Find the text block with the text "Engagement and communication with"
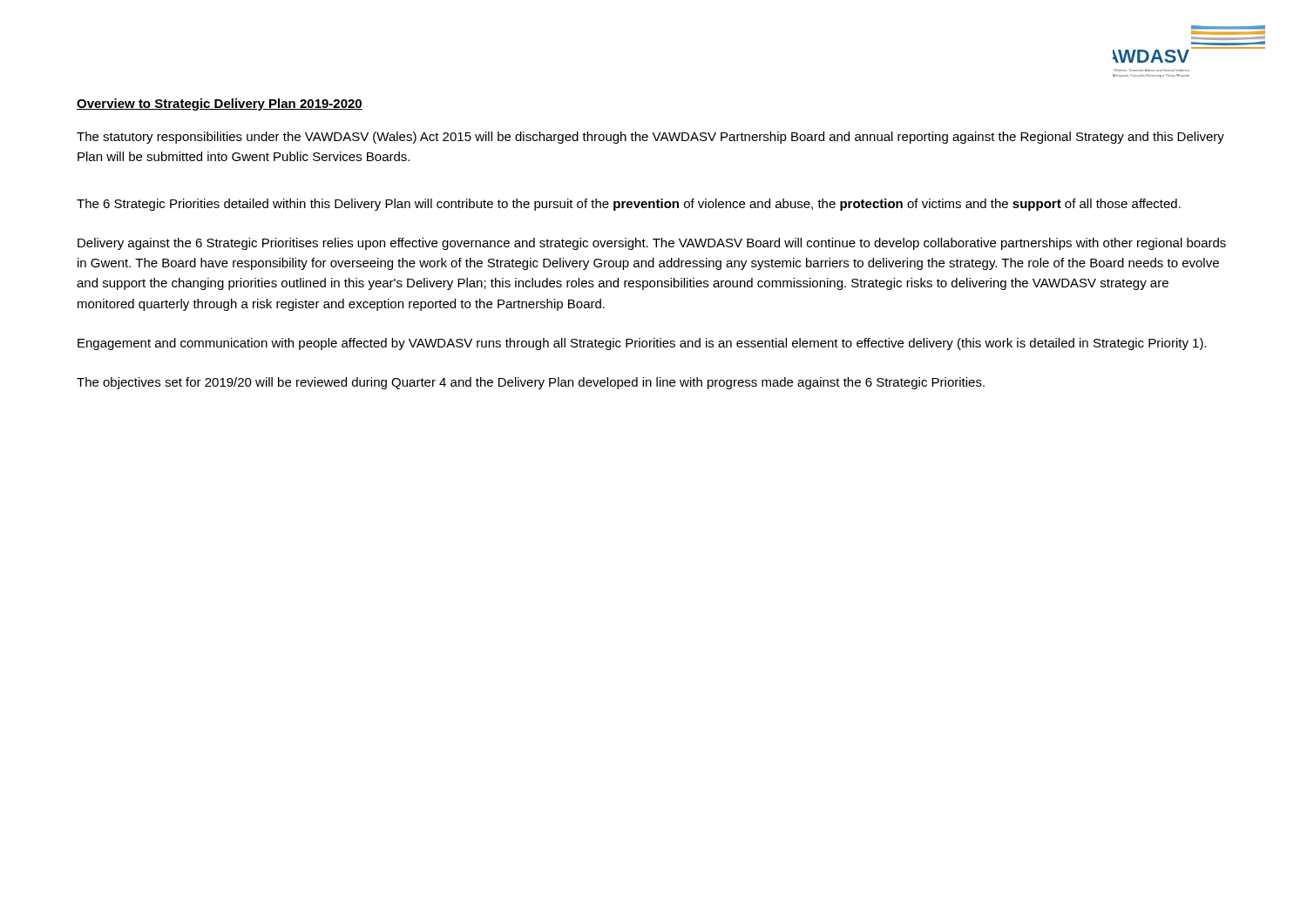This screenshot has height=924, width=1307. 642,342
